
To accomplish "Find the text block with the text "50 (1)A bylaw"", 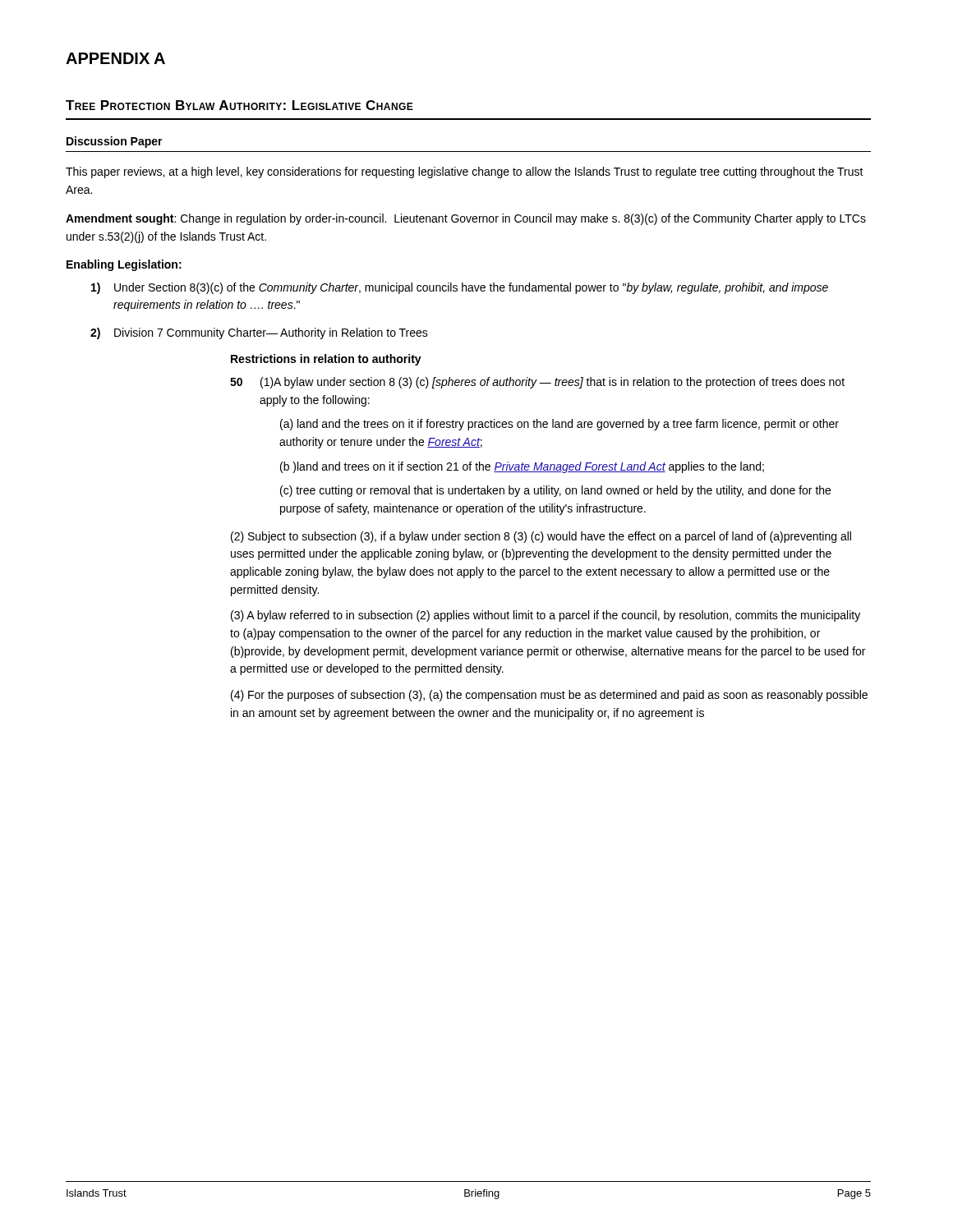I will click(x=550, y=391).
